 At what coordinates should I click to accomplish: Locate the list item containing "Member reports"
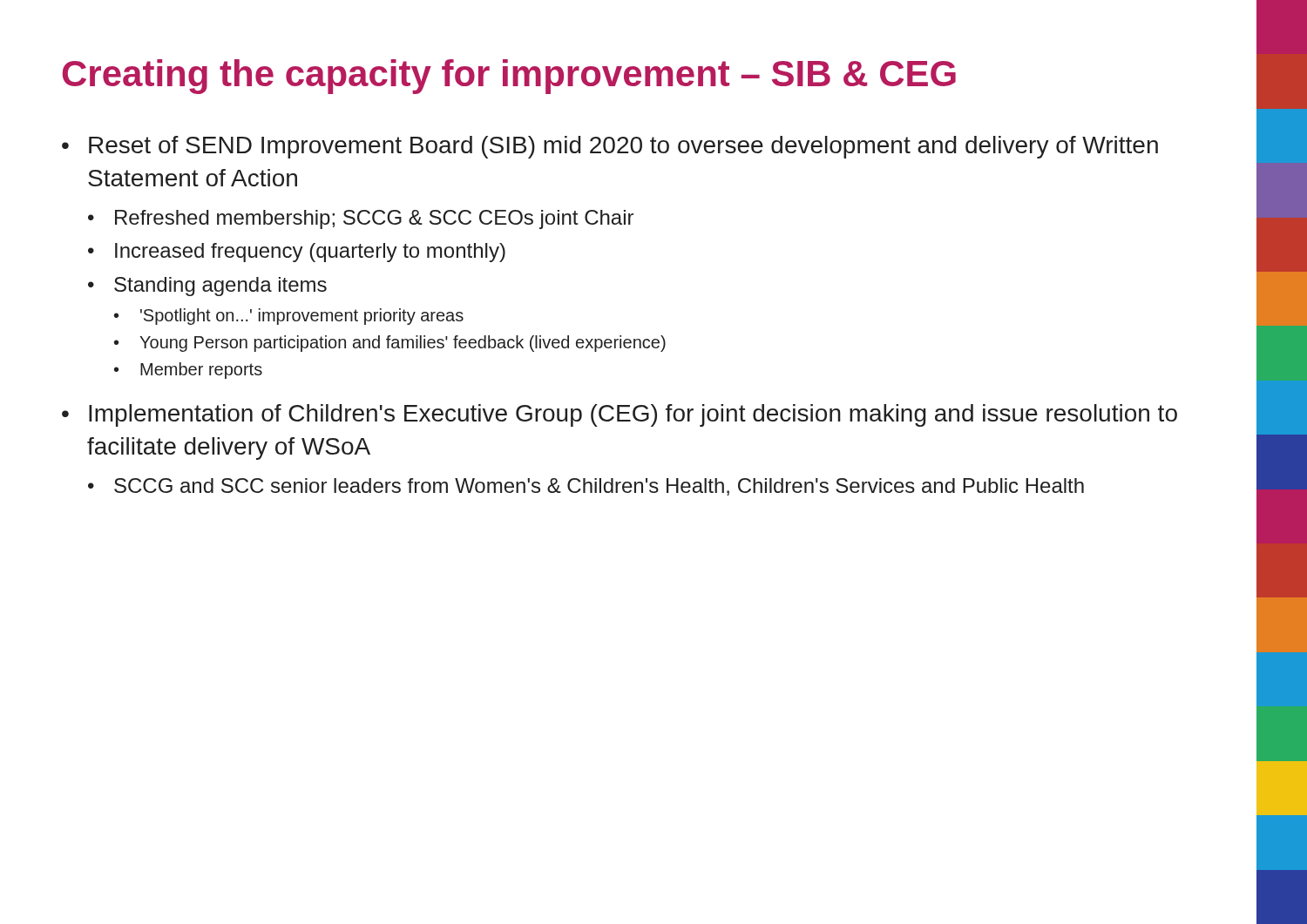click(201, 369)
